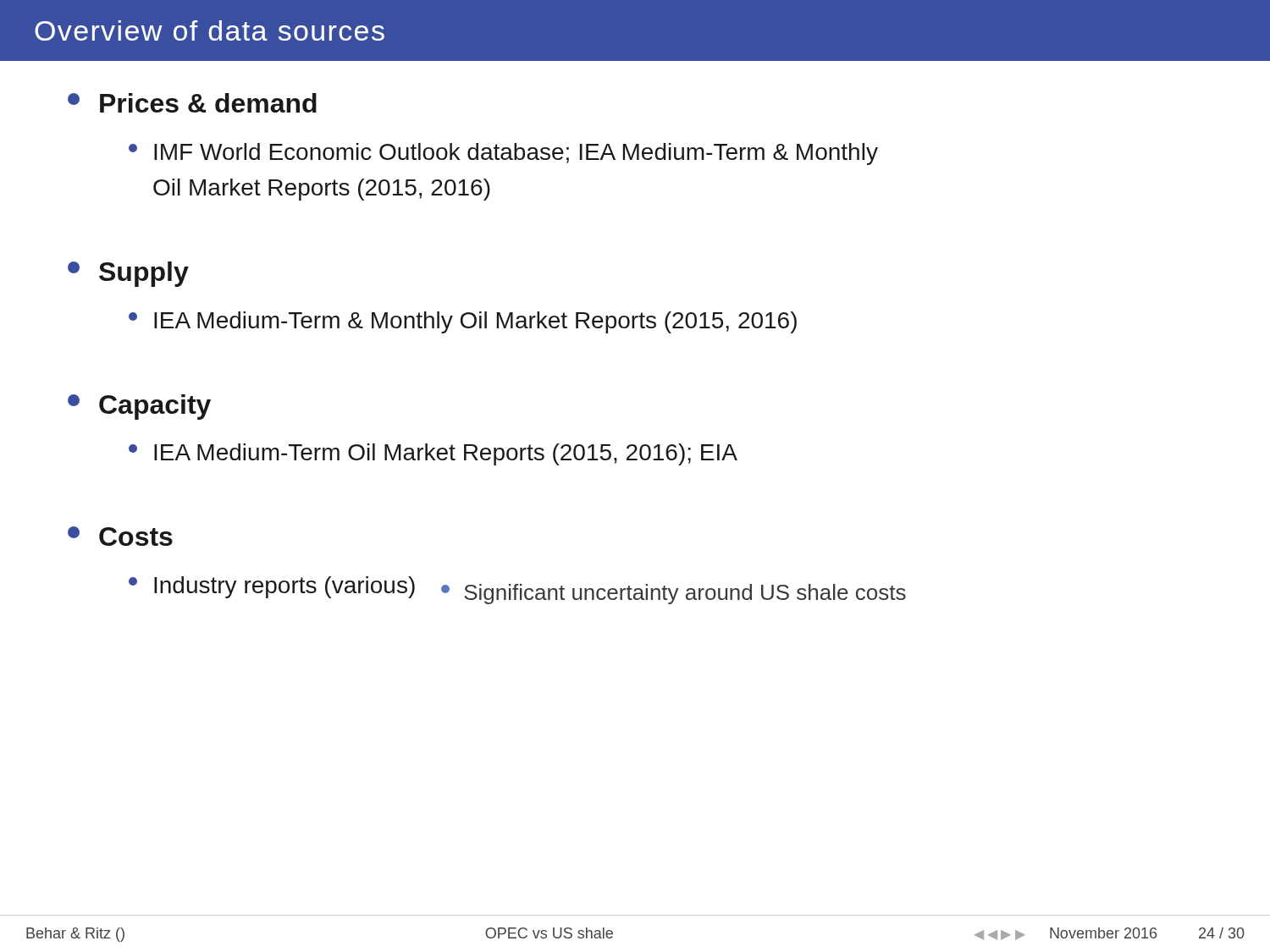Viewport: 1270px width, 952px height.
Task: Navigate to the element starting "Capacity IEA Medium-Term Oil Market Reports (2015, 2016);"
Action: coord(403,433)
